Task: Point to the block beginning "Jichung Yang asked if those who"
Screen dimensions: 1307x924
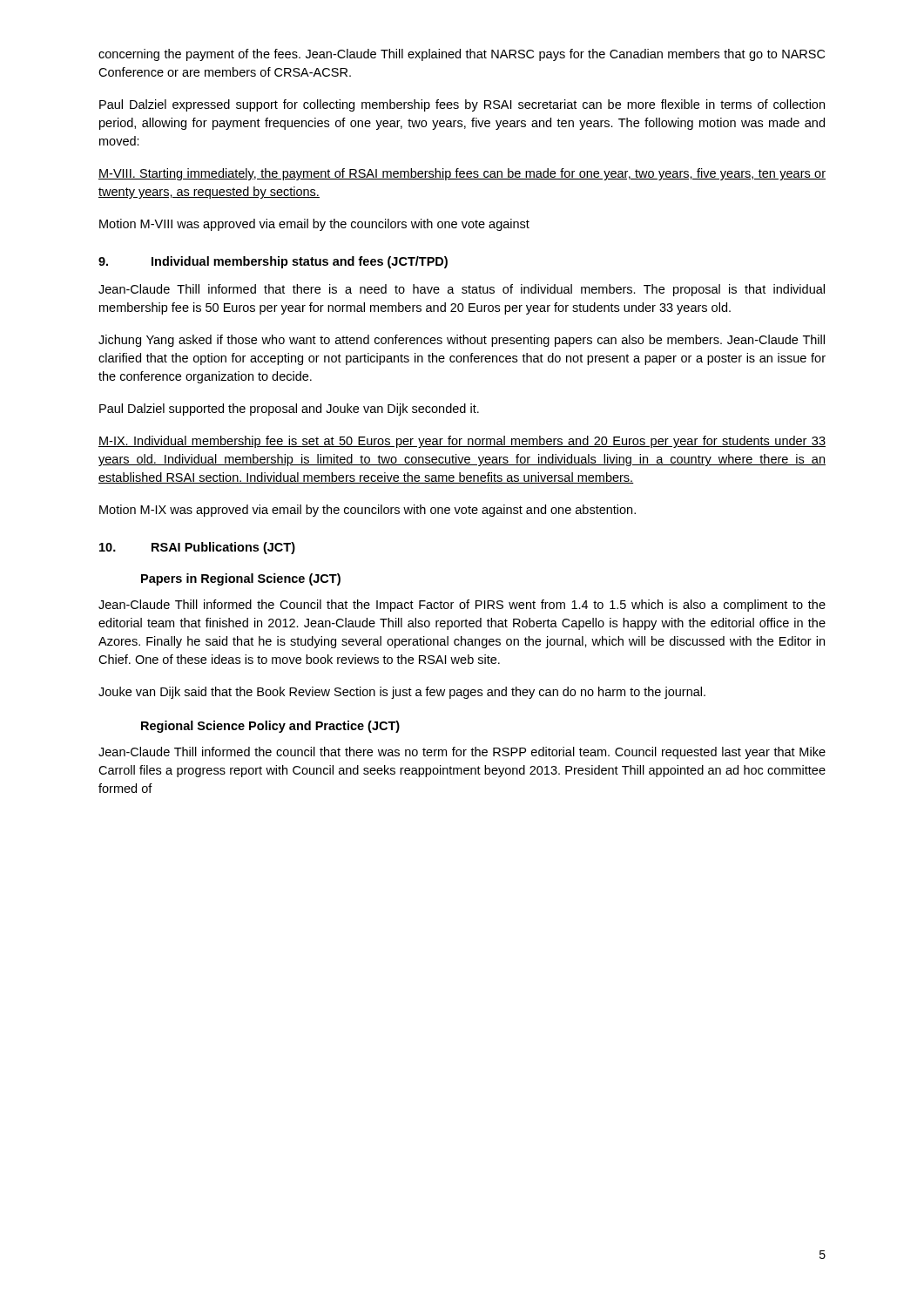Action: pyautogui.click(x=462, y=359)
